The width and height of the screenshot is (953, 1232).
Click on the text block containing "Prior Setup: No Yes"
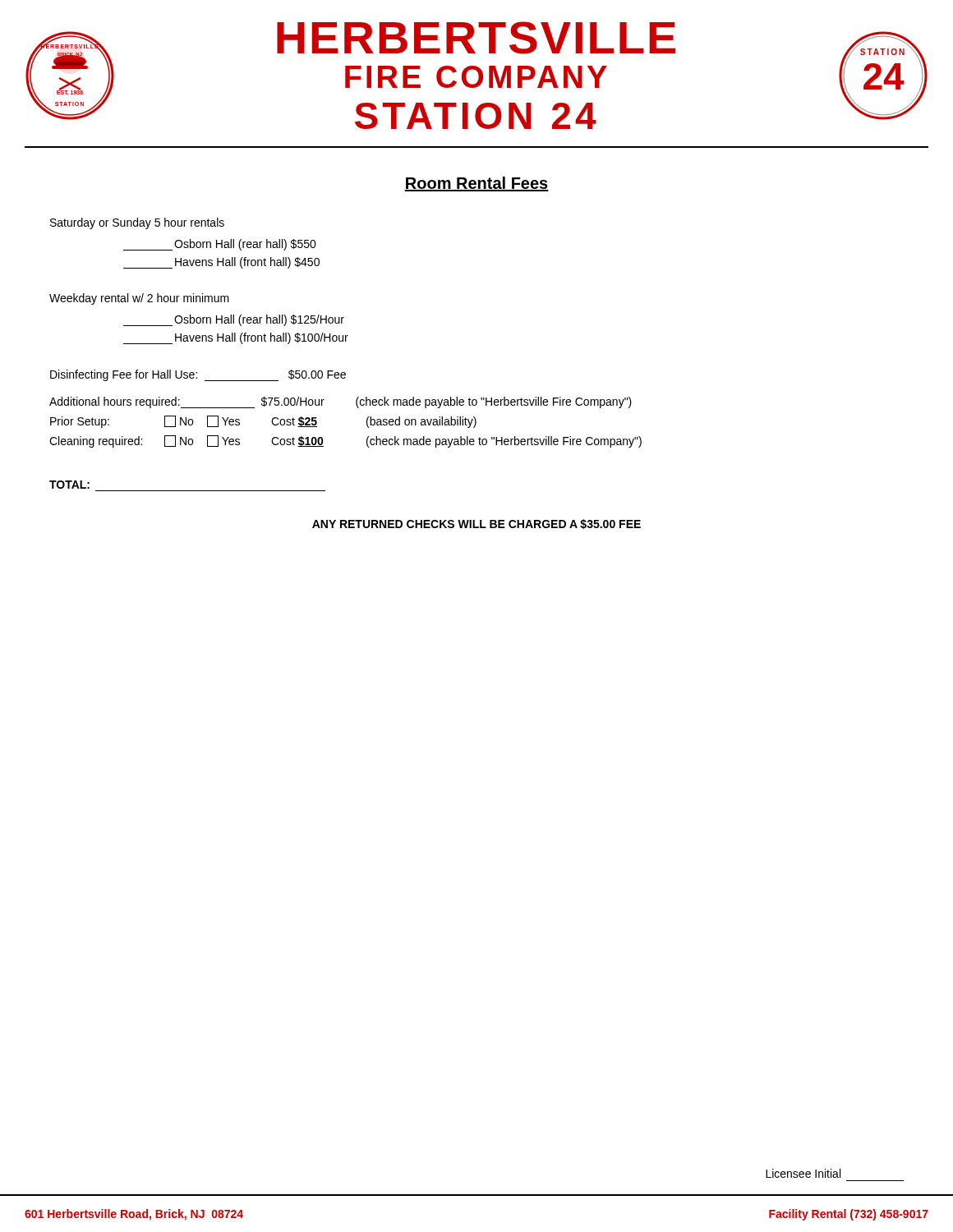263,422
